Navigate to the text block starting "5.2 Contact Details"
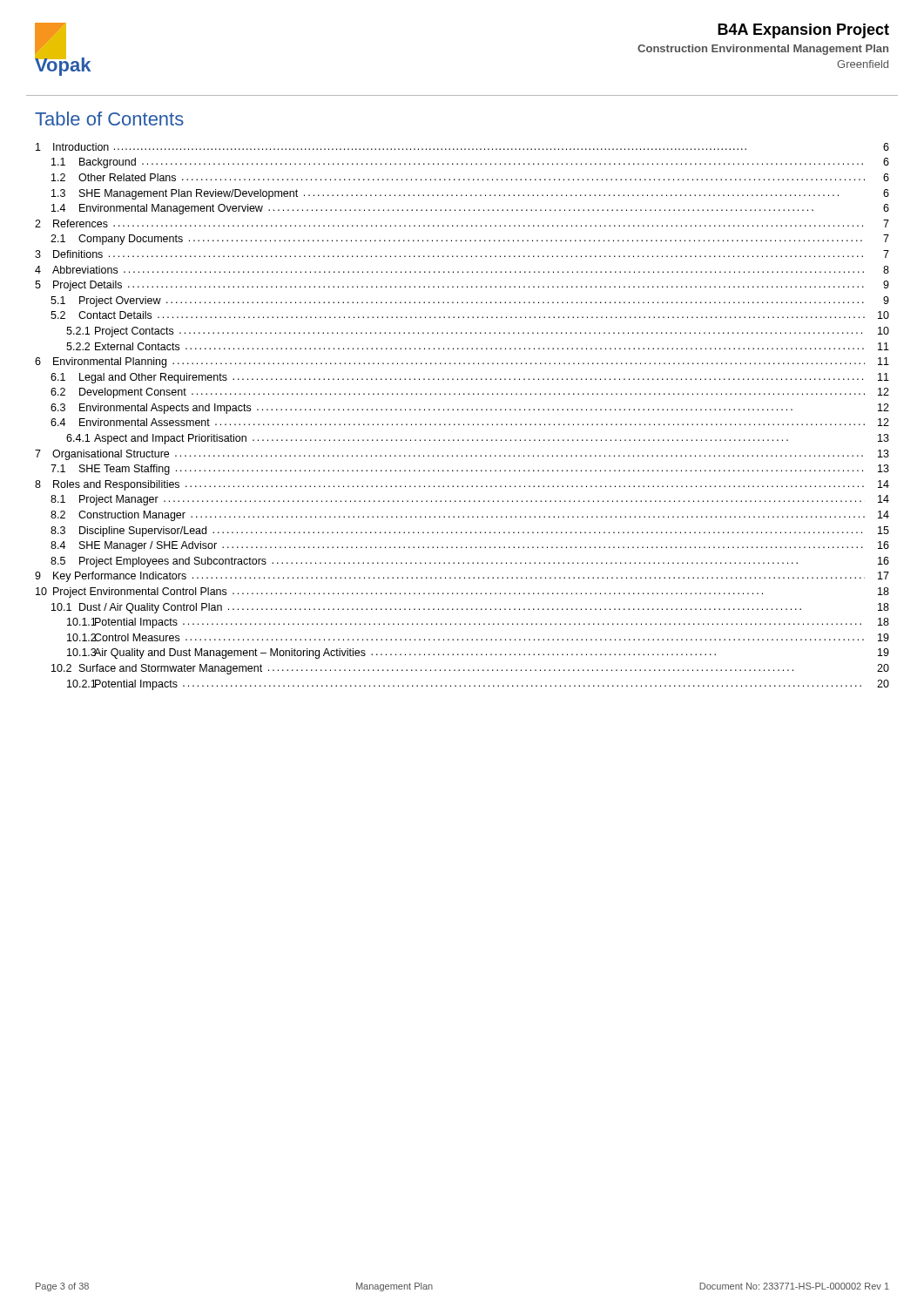The height and width of the screenshot is (1307, 924). (462, 315)
